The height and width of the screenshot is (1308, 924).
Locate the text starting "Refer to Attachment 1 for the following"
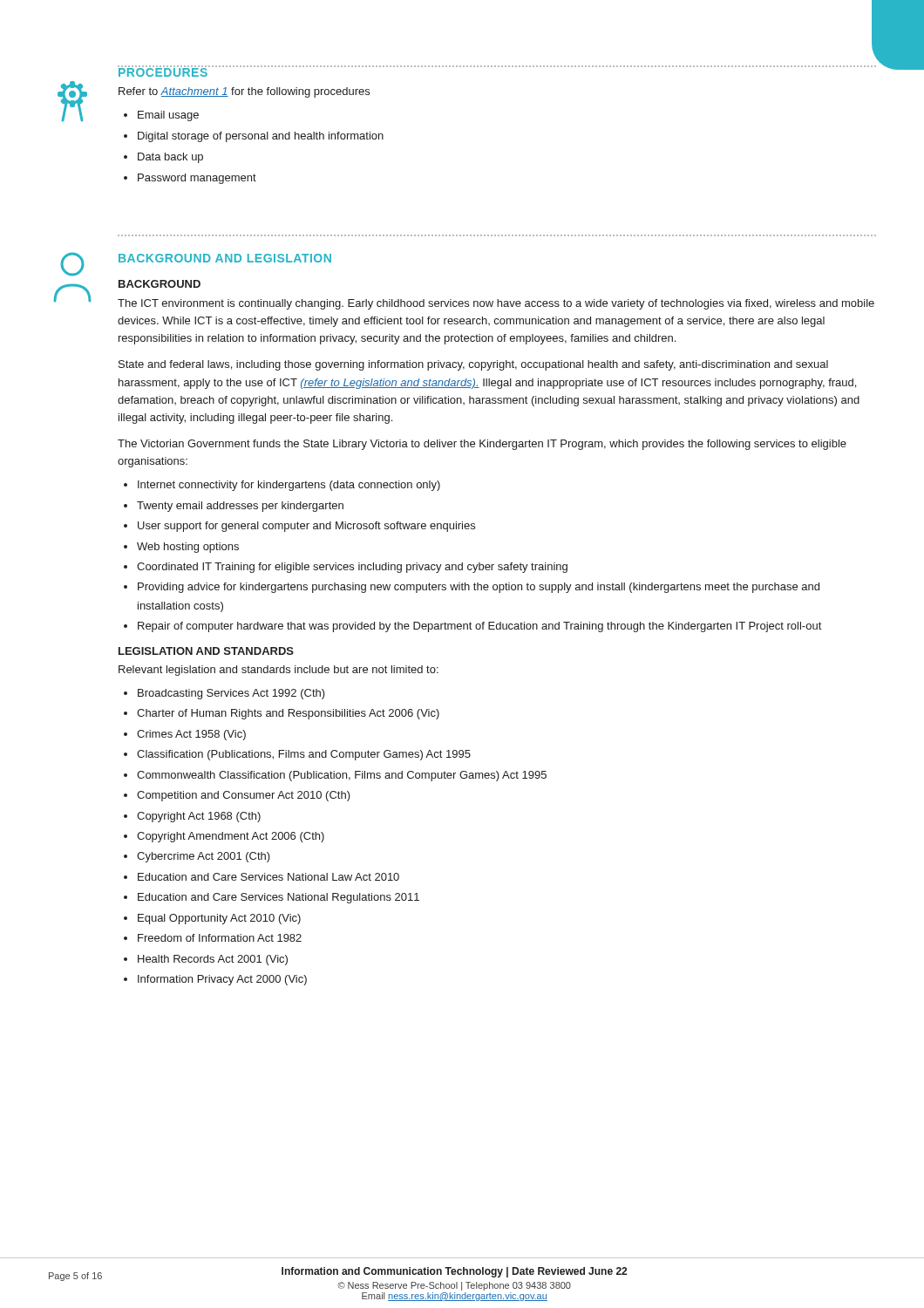click(x=244, y=91)
